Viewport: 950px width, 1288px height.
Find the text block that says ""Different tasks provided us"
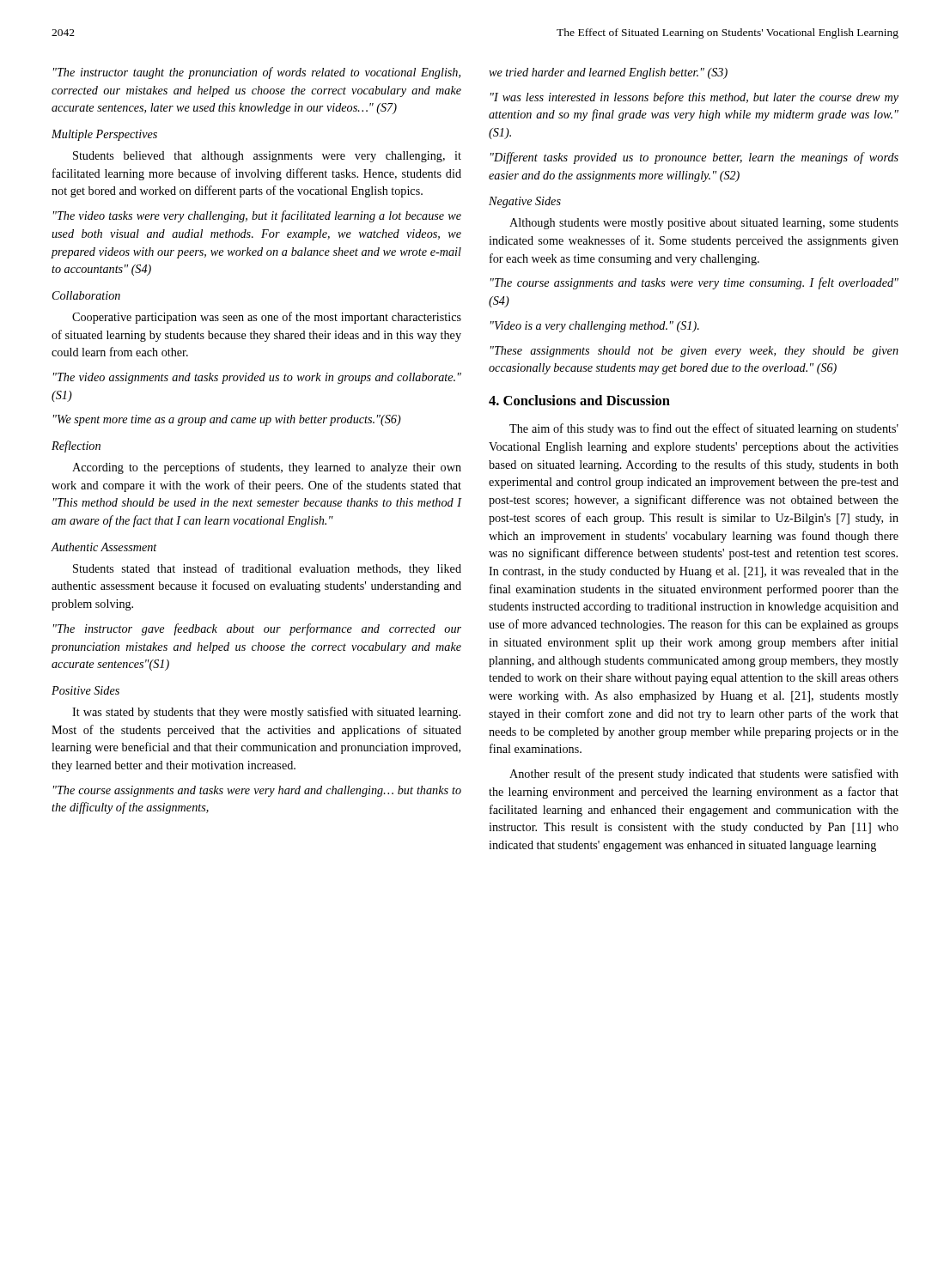(694, 166)
